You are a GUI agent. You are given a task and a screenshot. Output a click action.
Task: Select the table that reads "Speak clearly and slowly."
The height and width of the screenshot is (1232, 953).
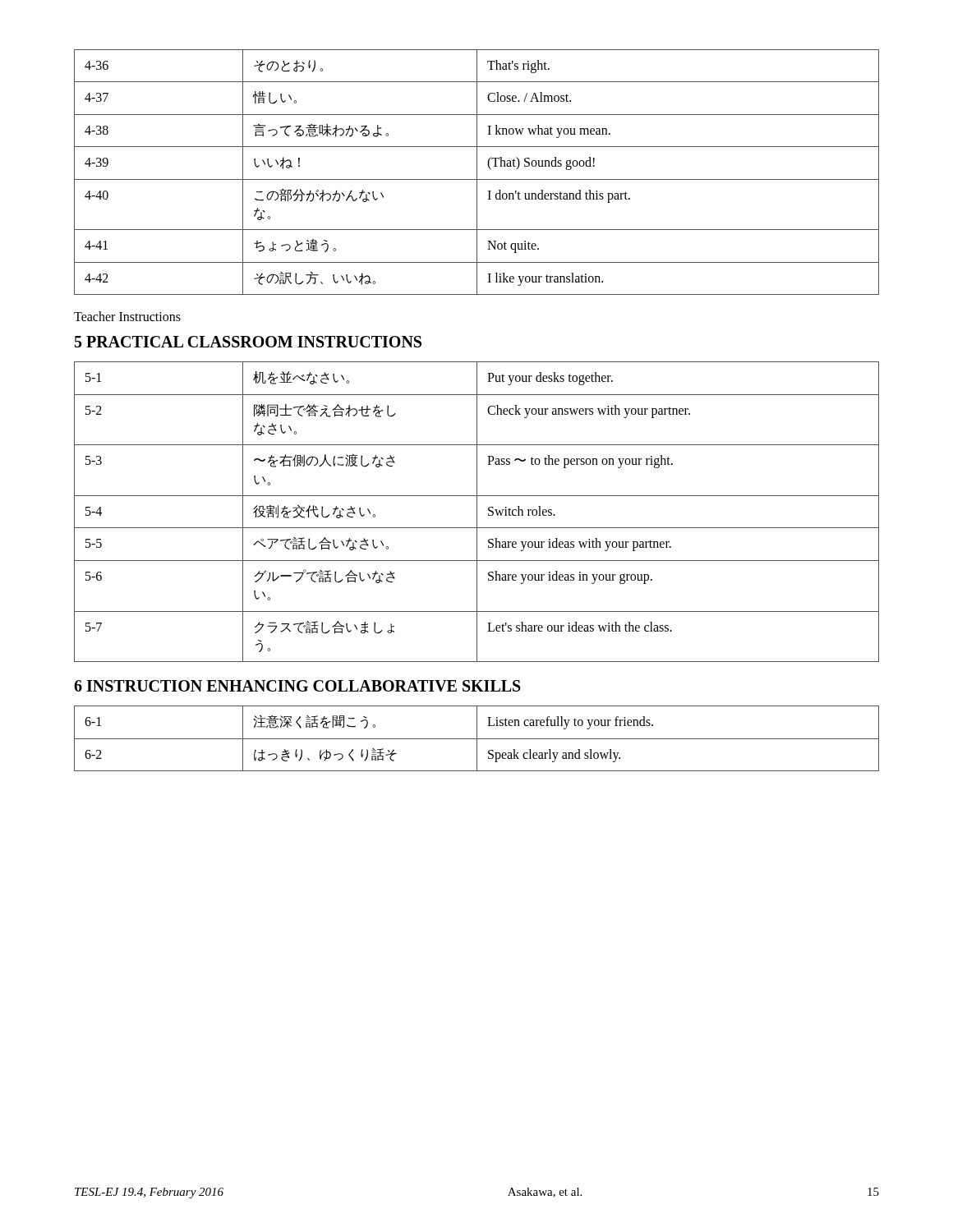[x=476, y=739]
